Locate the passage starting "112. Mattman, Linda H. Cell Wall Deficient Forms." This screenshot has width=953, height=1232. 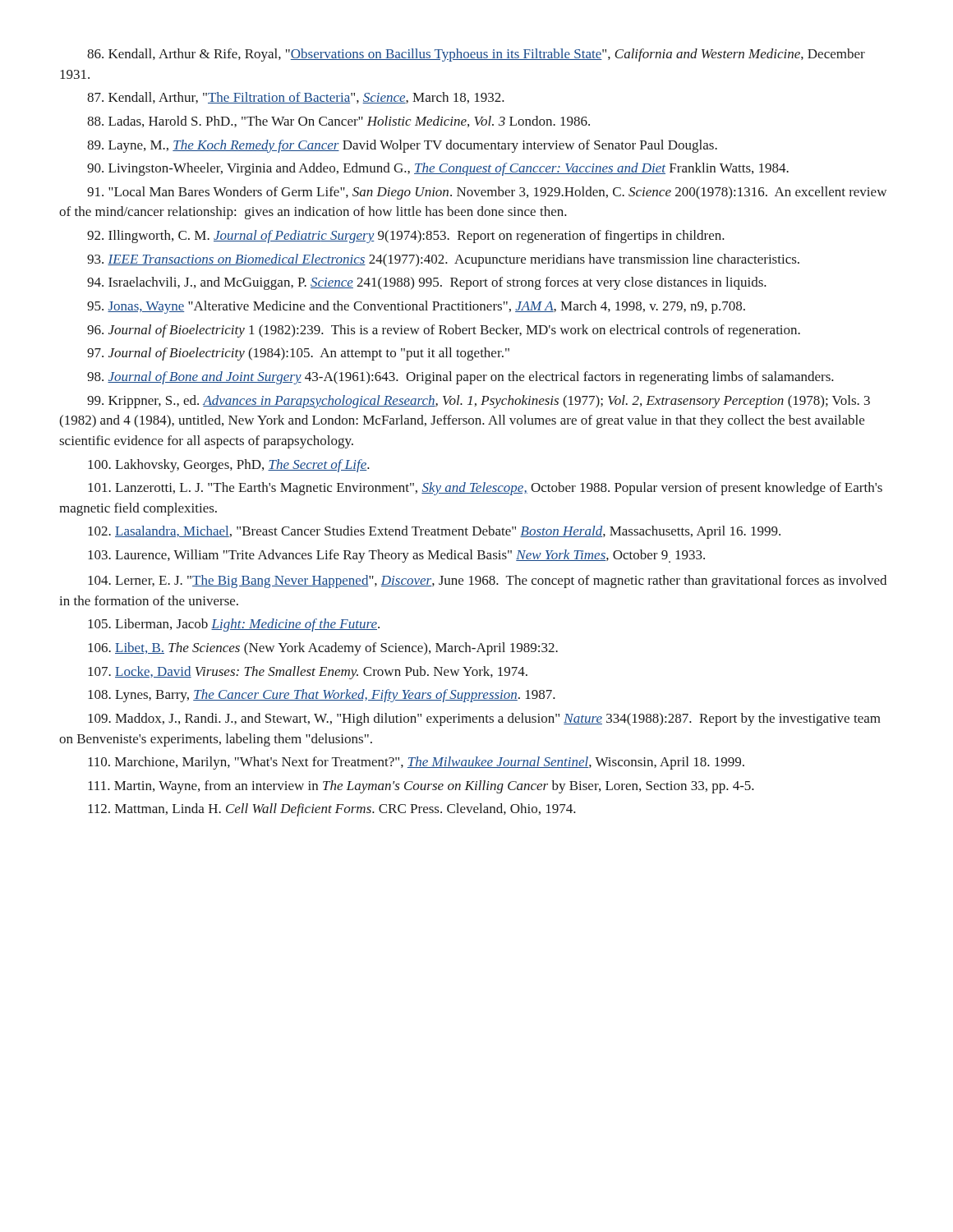332,809
